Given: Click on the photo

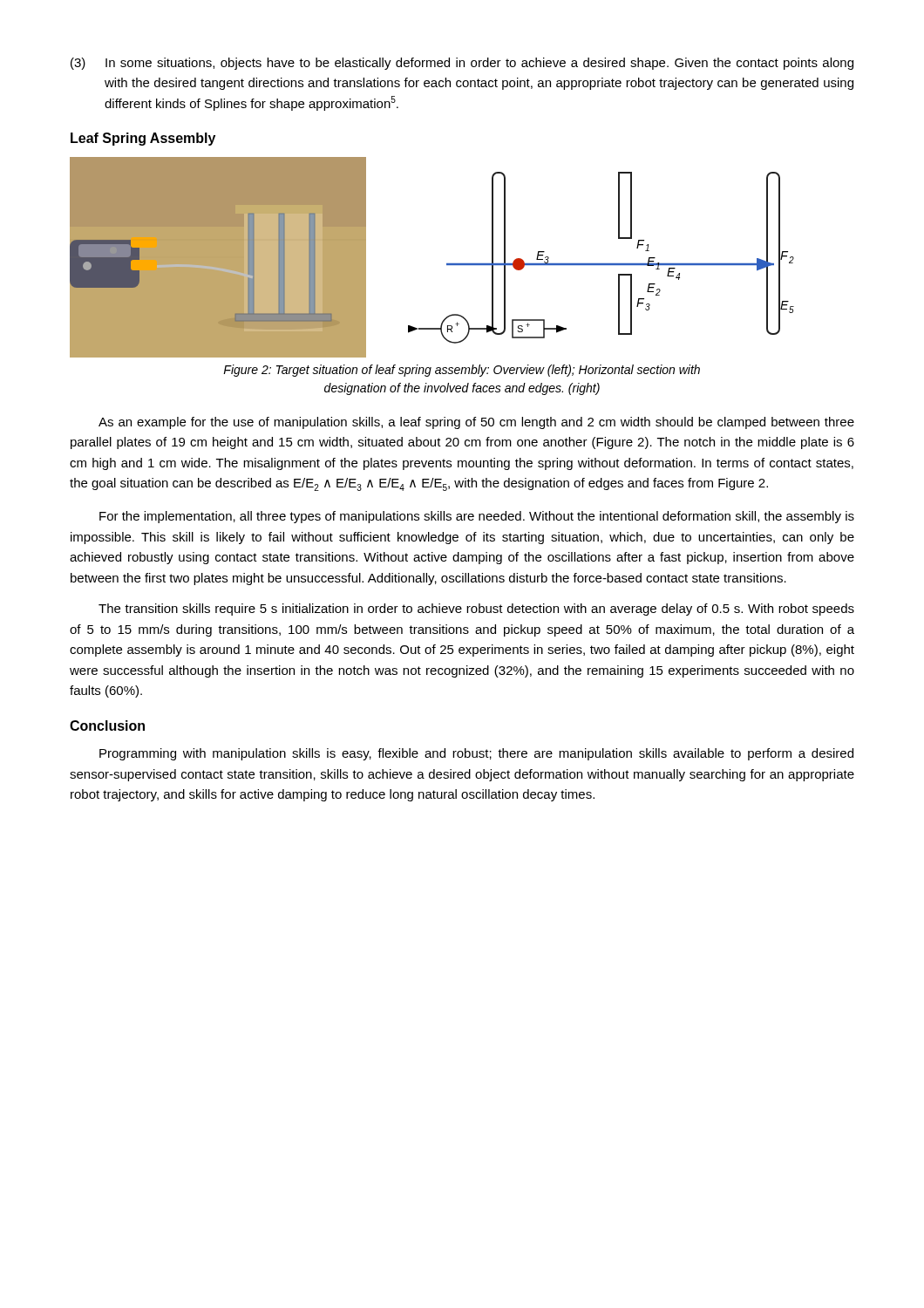Looking at the screenshot, I should click(218, 257).
